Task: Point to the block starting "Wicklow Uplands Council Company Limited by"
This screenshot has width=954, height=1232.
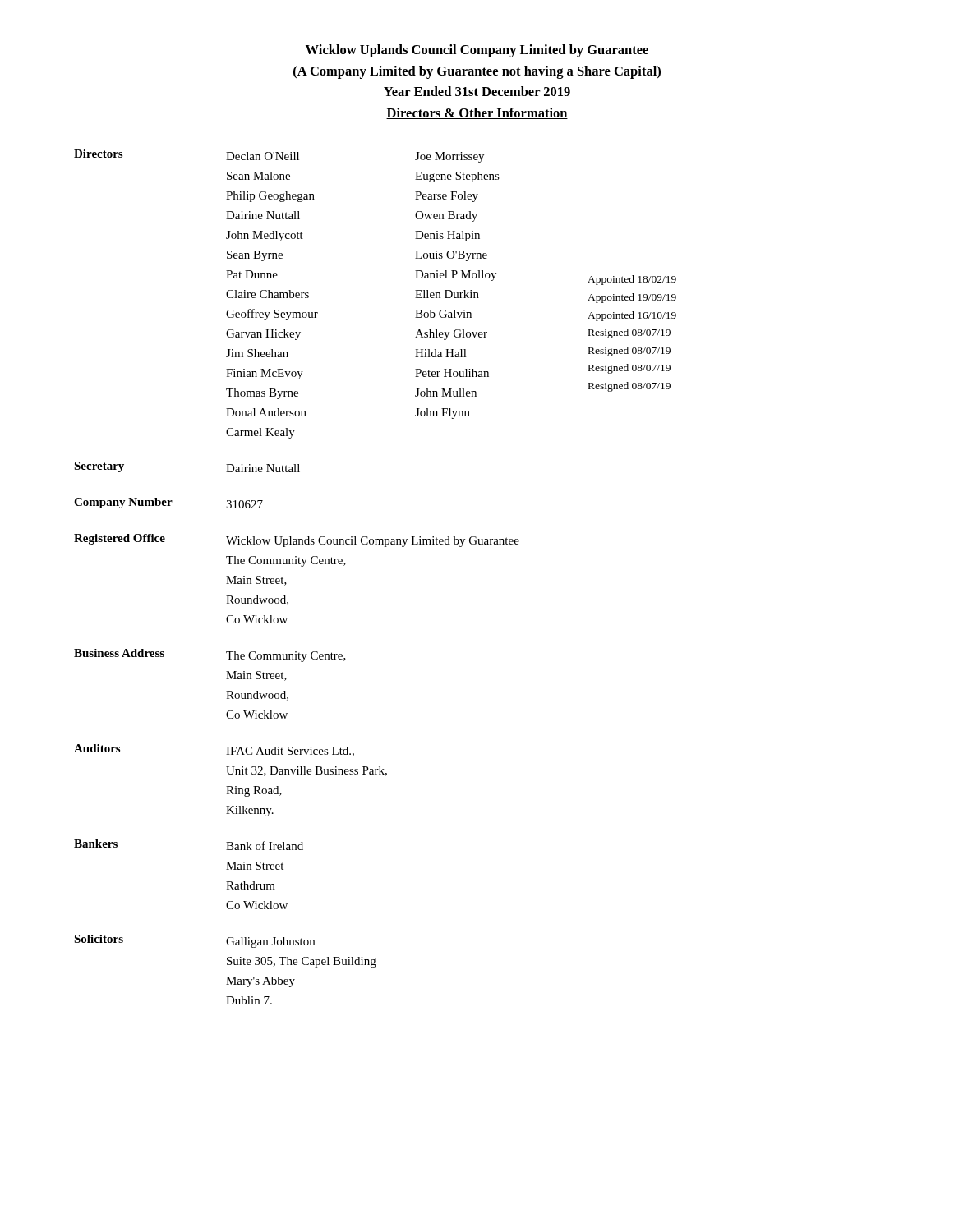Action: click(477, 81)
